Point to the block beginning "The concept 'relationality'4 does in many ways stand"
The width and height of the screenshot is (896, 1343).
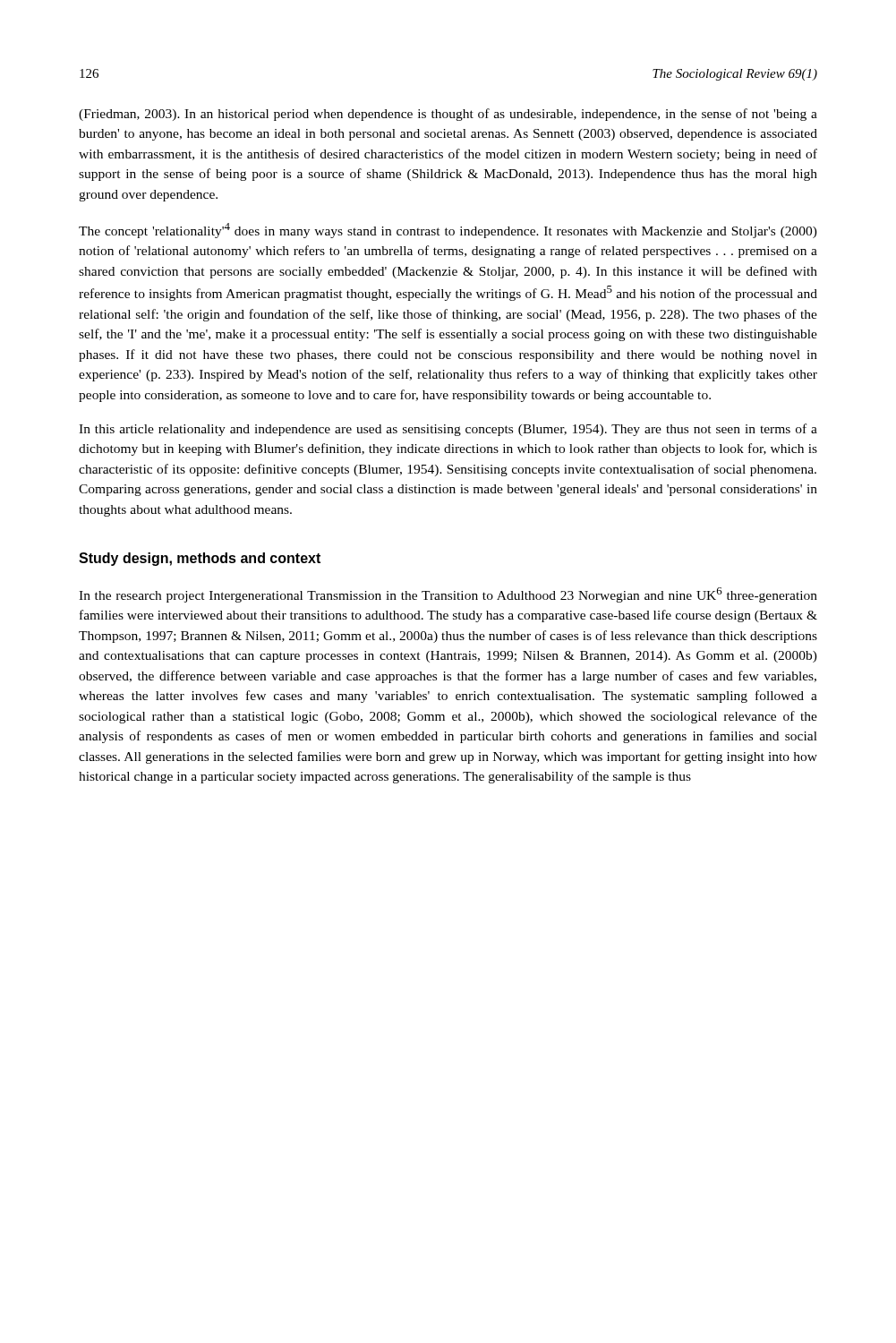click(448, 311)
